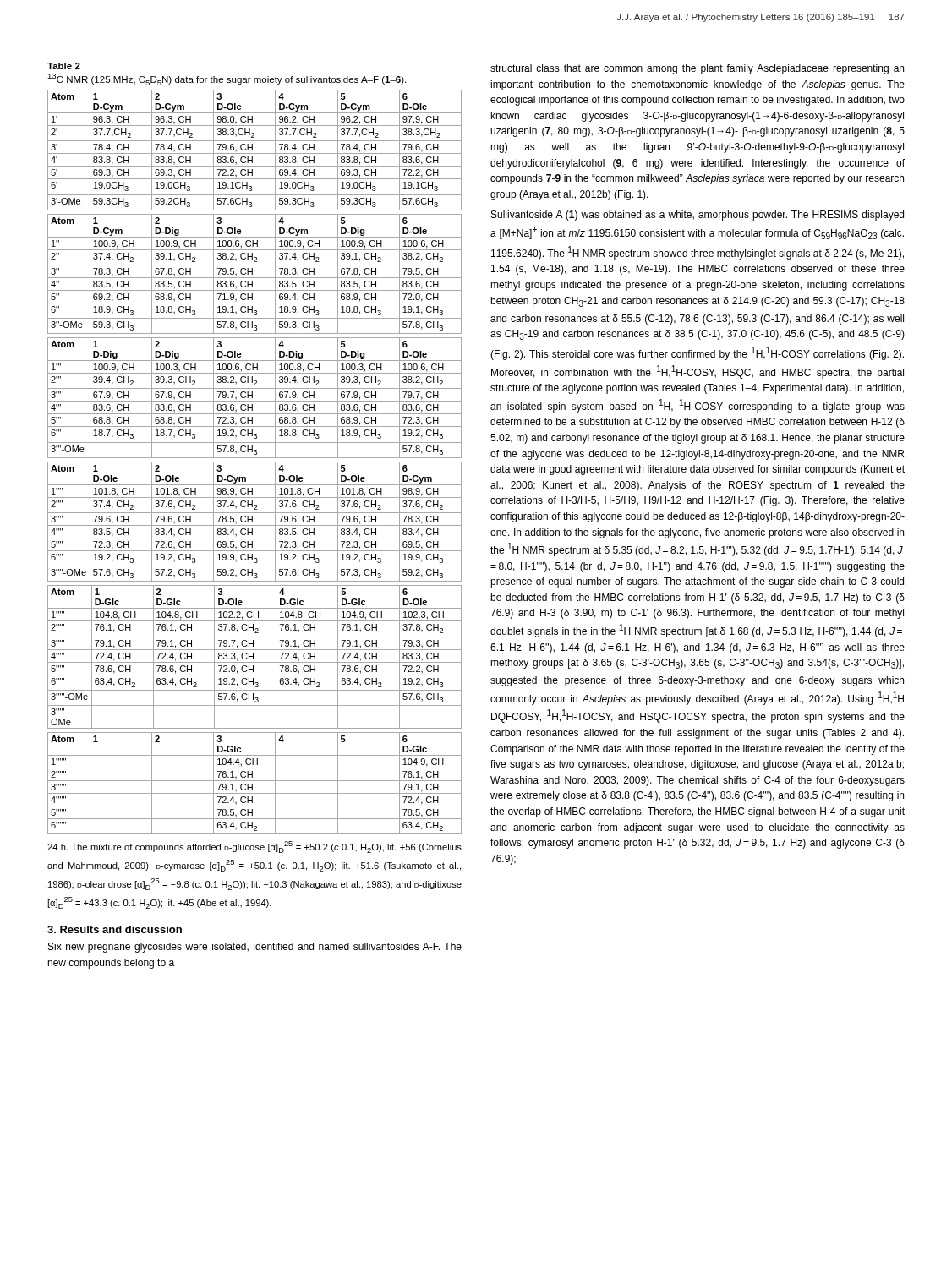952x1268 pixels.
Task: Locate the footnote containing "24 h. The"
Action: tap(254, 875)
